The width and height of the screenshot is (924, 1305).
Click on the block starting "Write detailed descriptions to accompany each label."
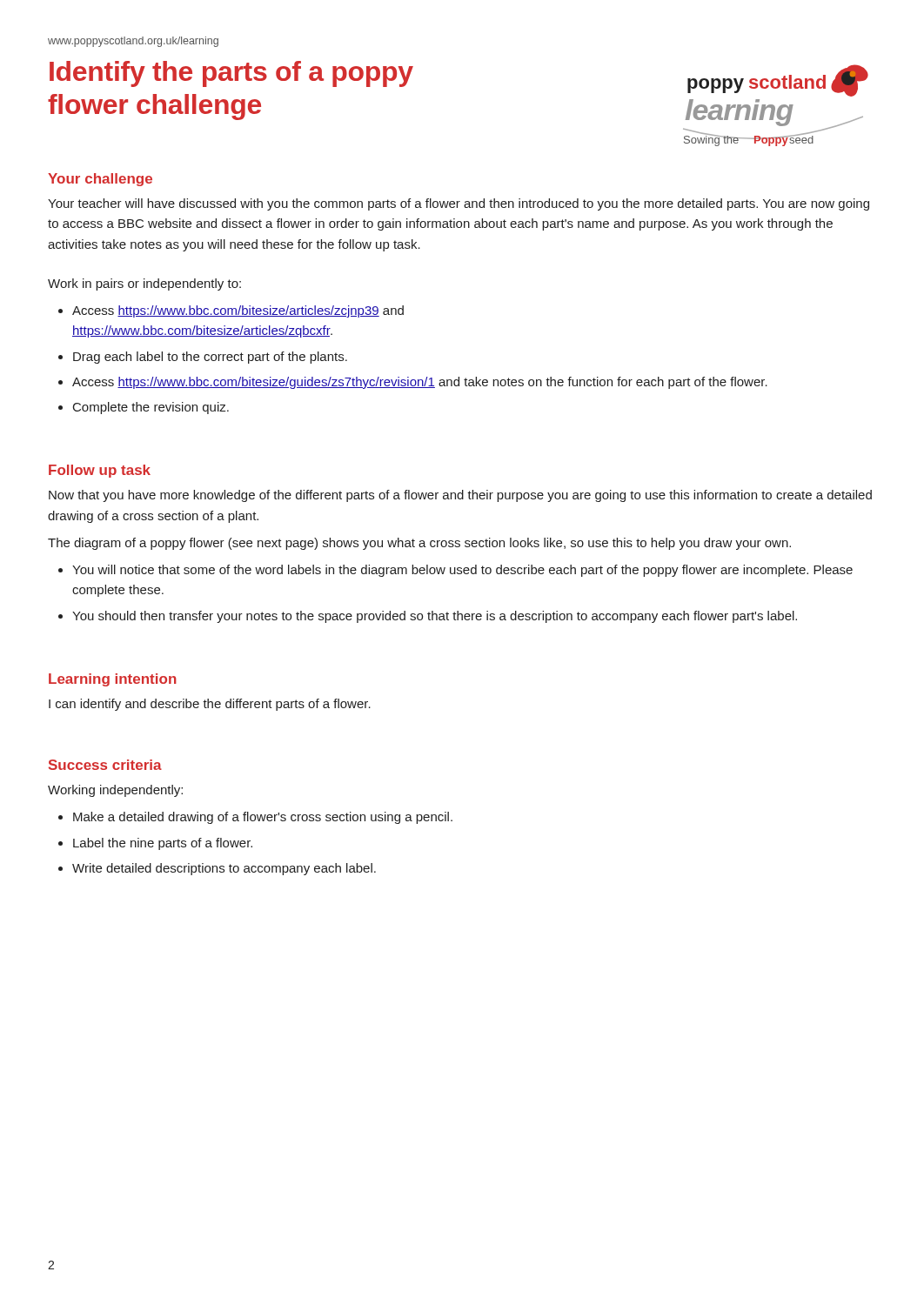pyautogui.click(x=224, y=868)
